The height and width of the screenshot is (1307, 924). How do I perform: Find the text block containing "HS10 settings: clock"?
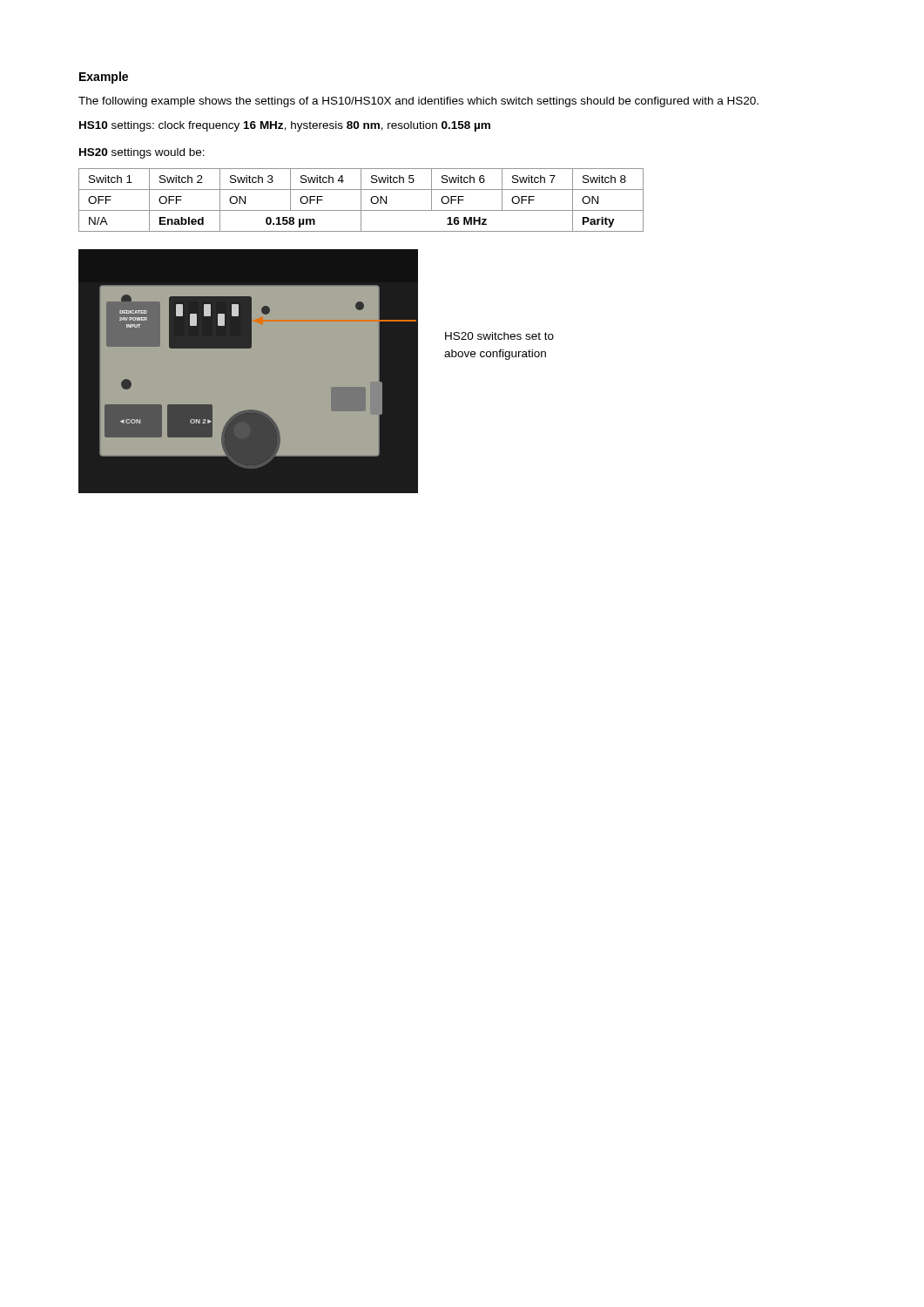coord(285,125)
